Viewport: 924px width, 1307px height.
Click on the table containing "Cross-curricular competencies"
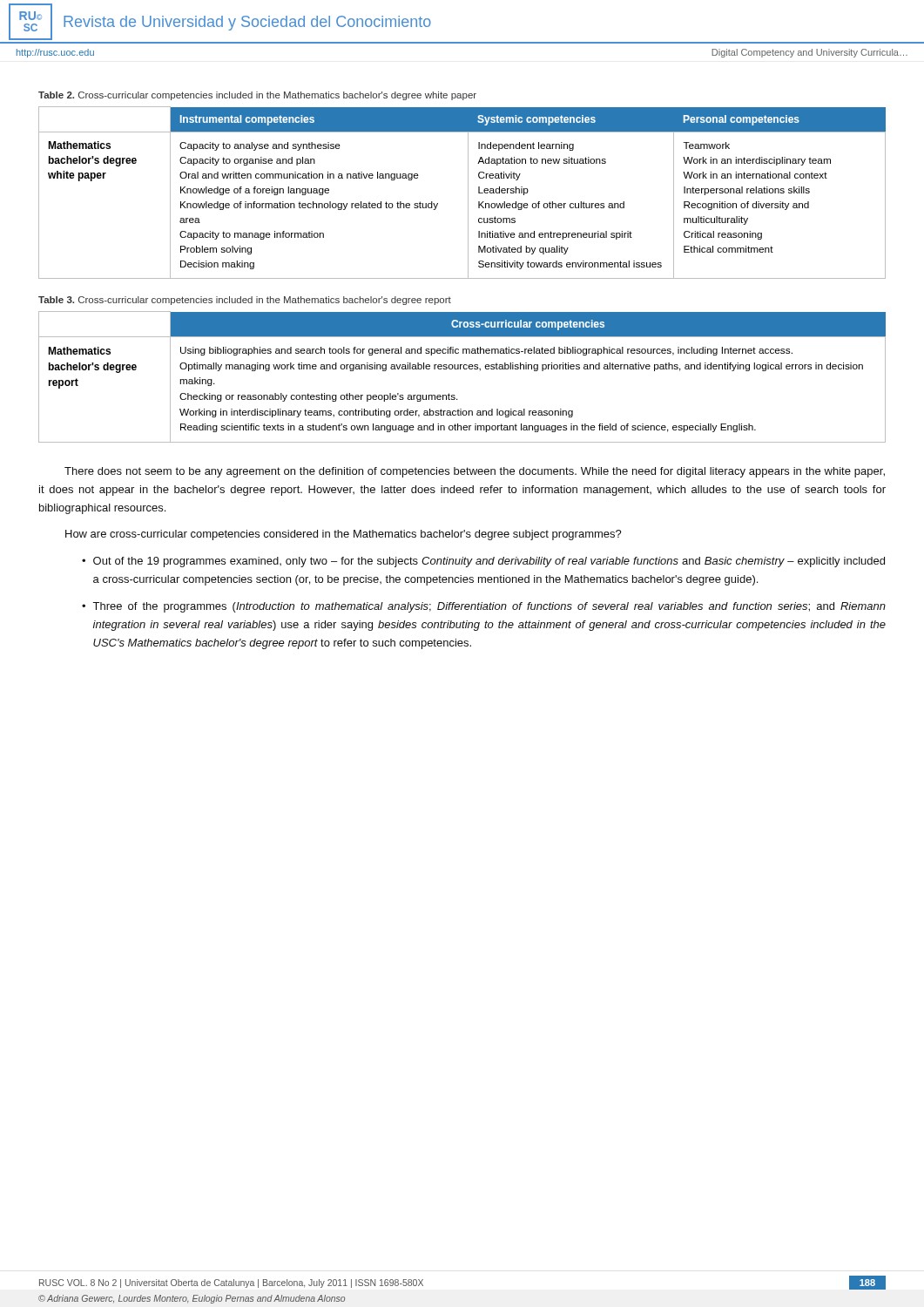coord(462,377)
